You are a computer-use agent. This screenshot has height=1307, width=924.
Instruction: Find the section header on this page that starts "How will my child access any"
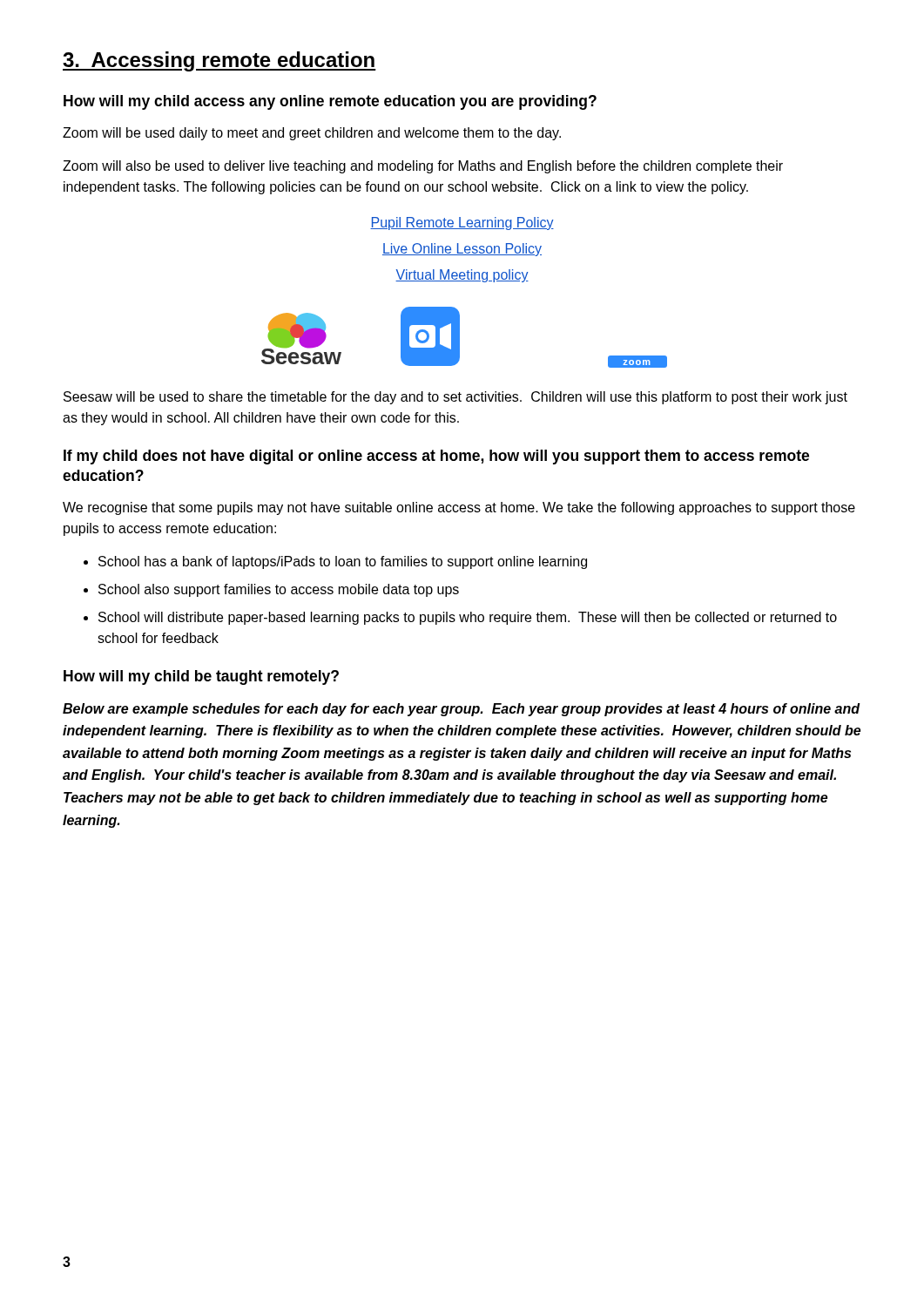click(x=330, y=101)
